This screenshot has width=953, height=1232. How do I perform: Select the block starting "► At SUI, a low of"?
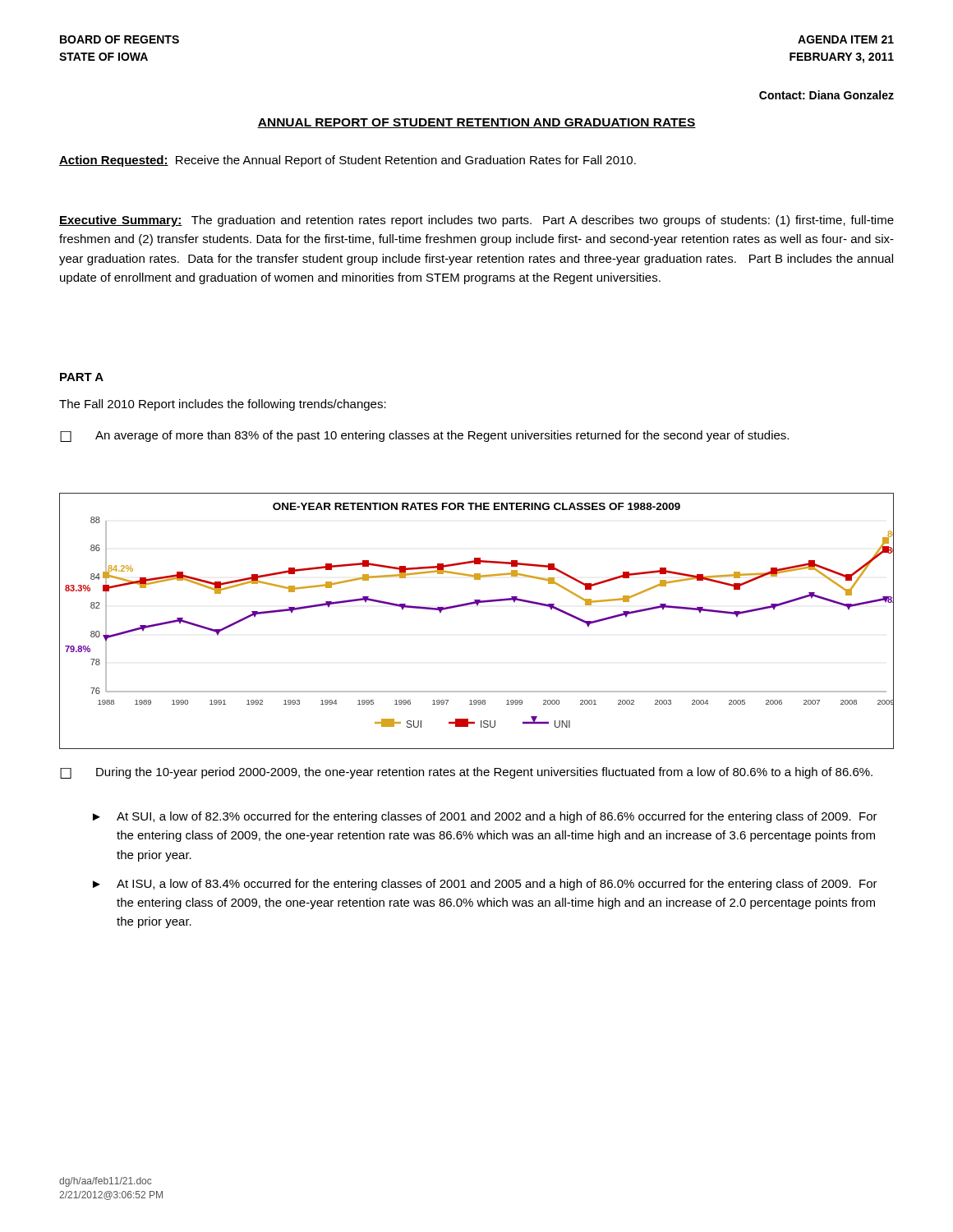492,835
